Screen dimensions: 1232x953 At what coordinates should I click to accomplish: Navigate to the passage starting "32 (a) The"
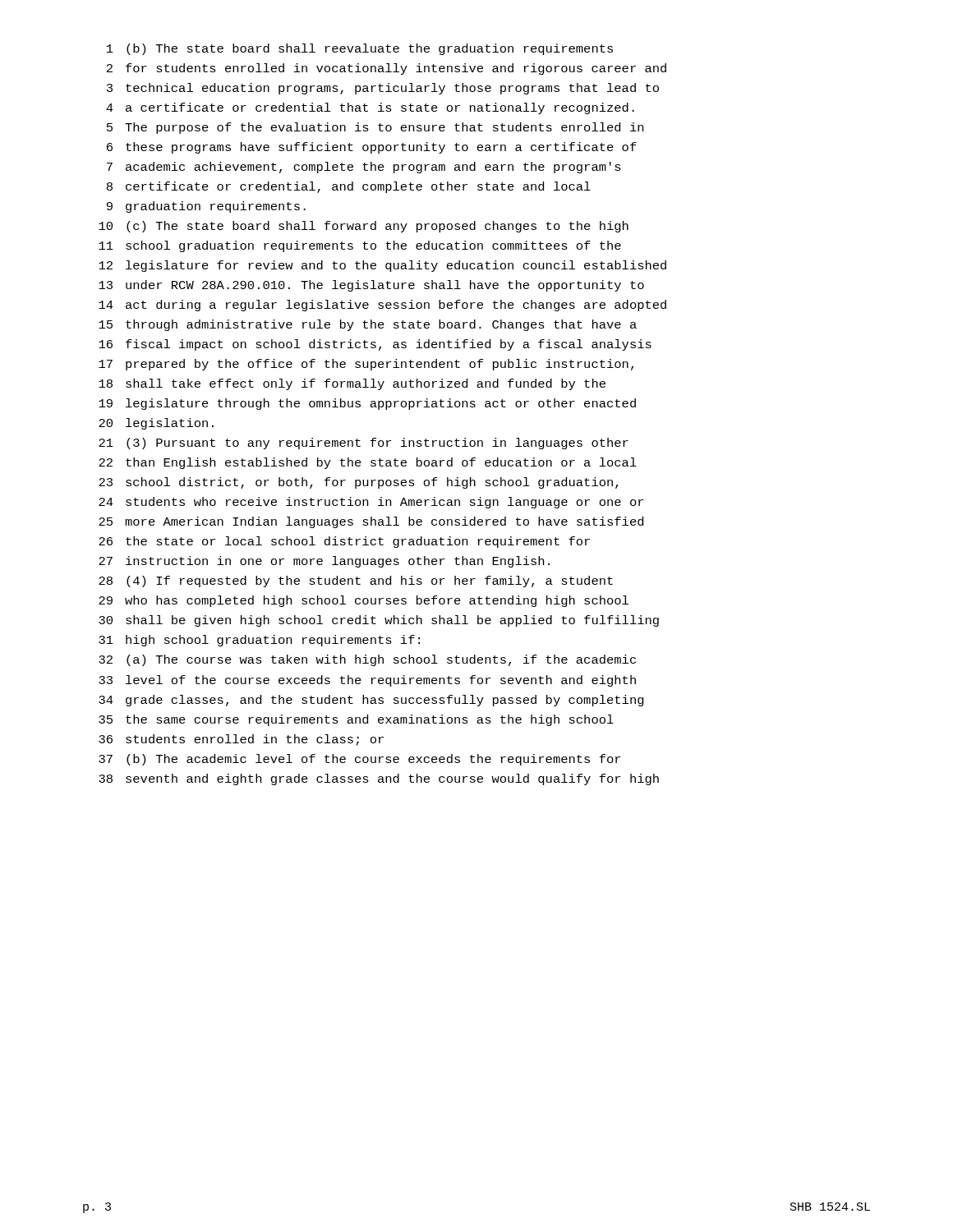click(x=476, y=700)
